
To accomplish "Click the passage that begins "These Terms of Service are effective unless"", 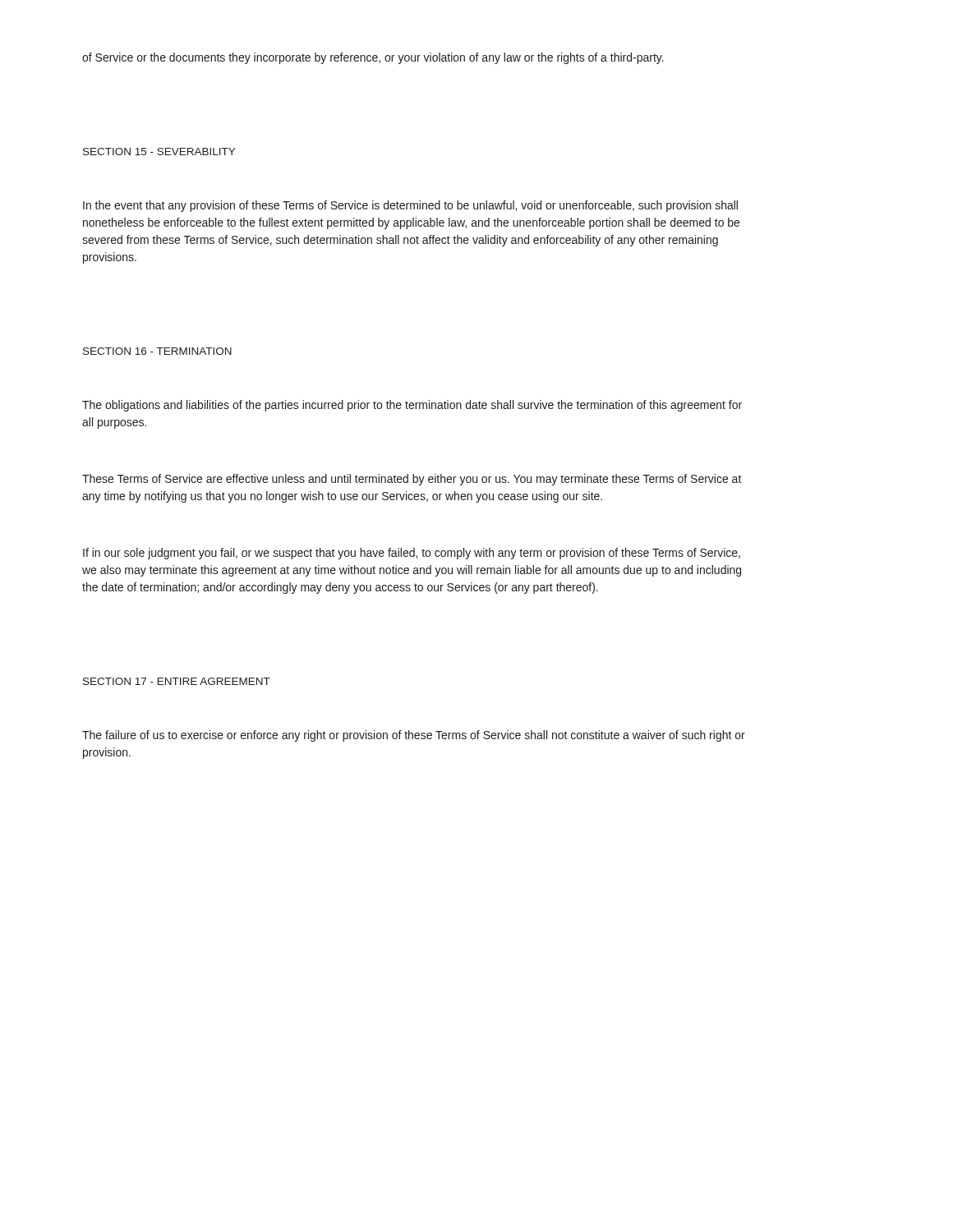I will click(412, 487).
